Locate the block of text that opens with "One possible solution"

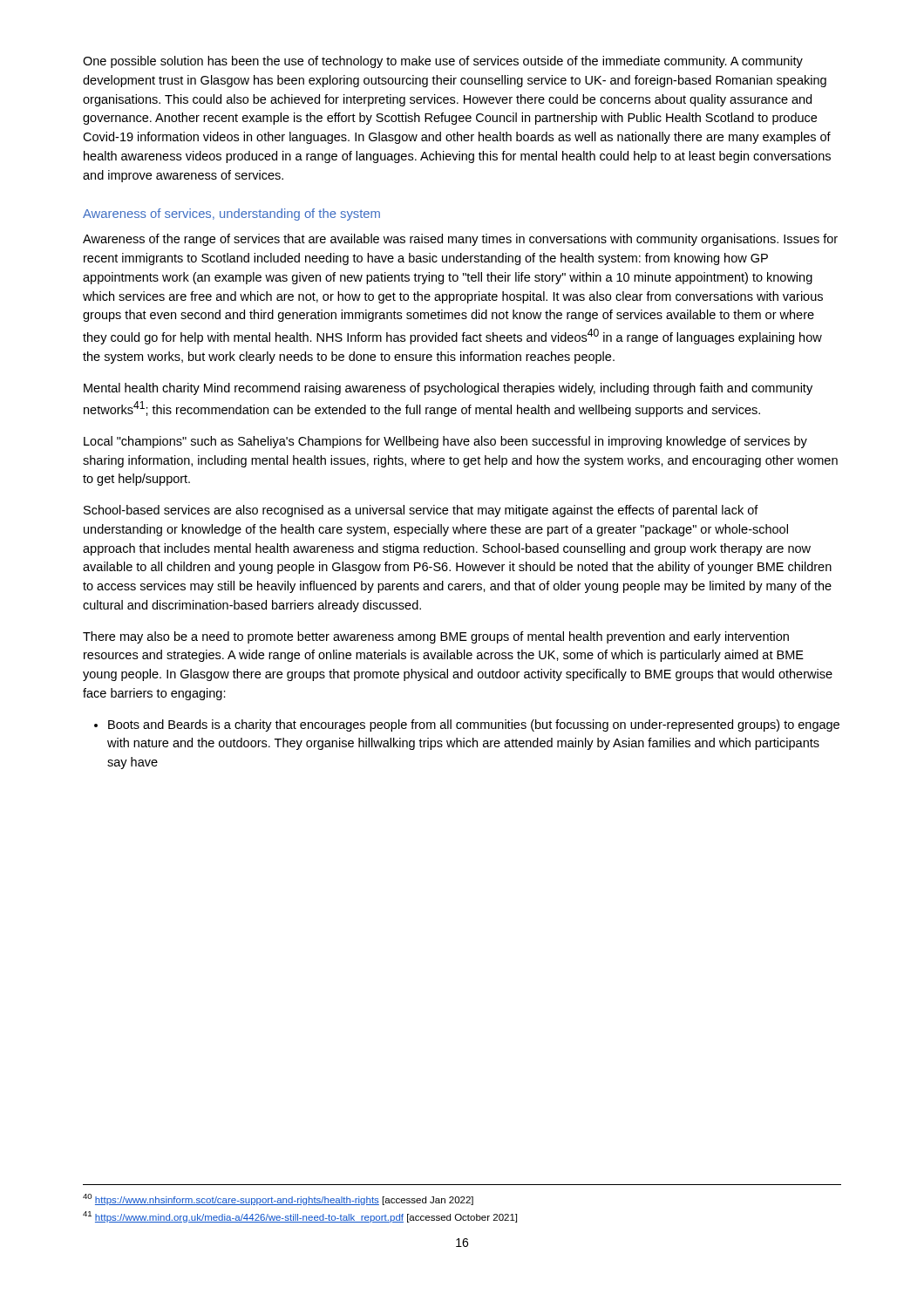(462, 119)
